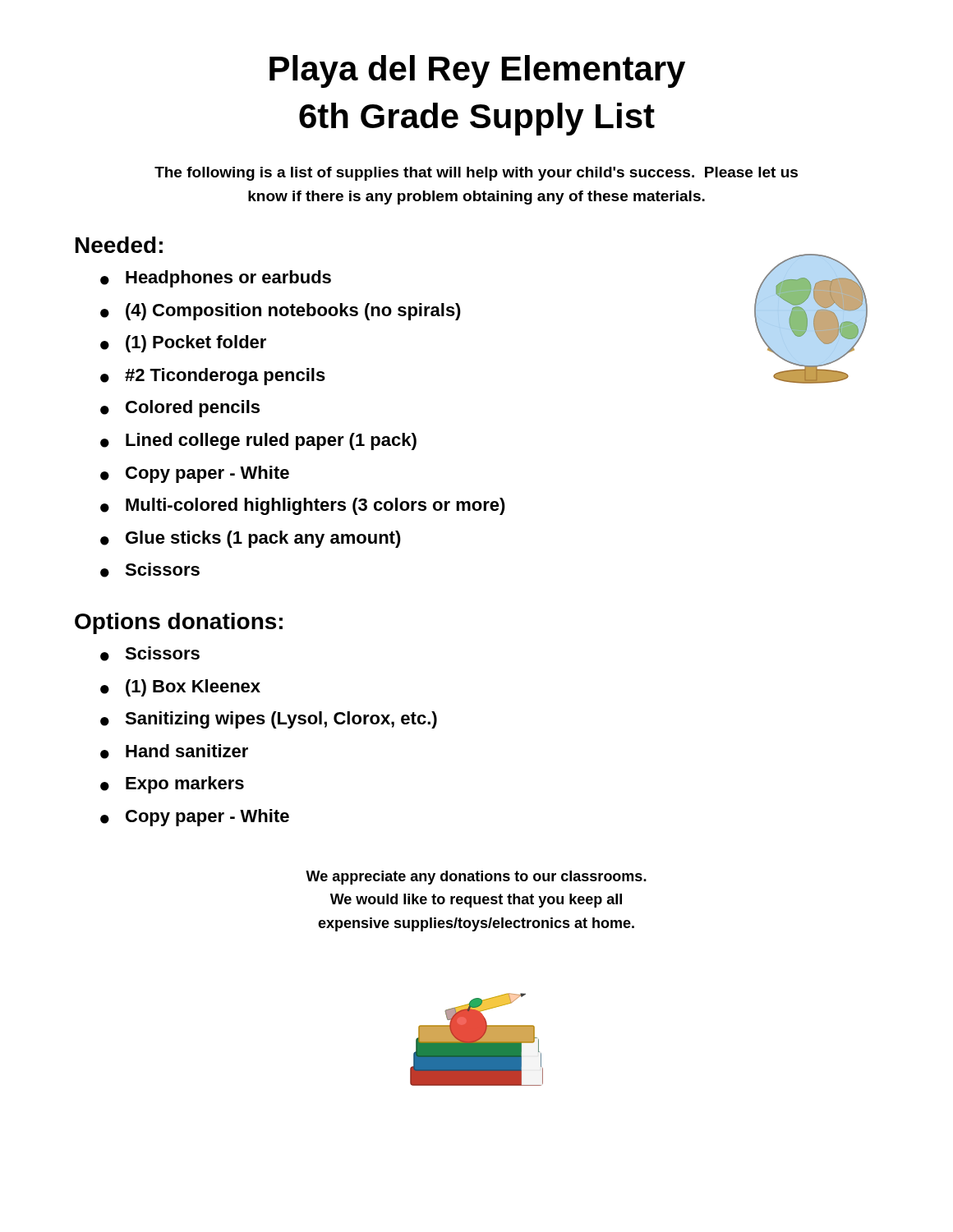Point to the region starting "Playa del Rey Elementary 6th Grade Supply List"

point(476,93)
